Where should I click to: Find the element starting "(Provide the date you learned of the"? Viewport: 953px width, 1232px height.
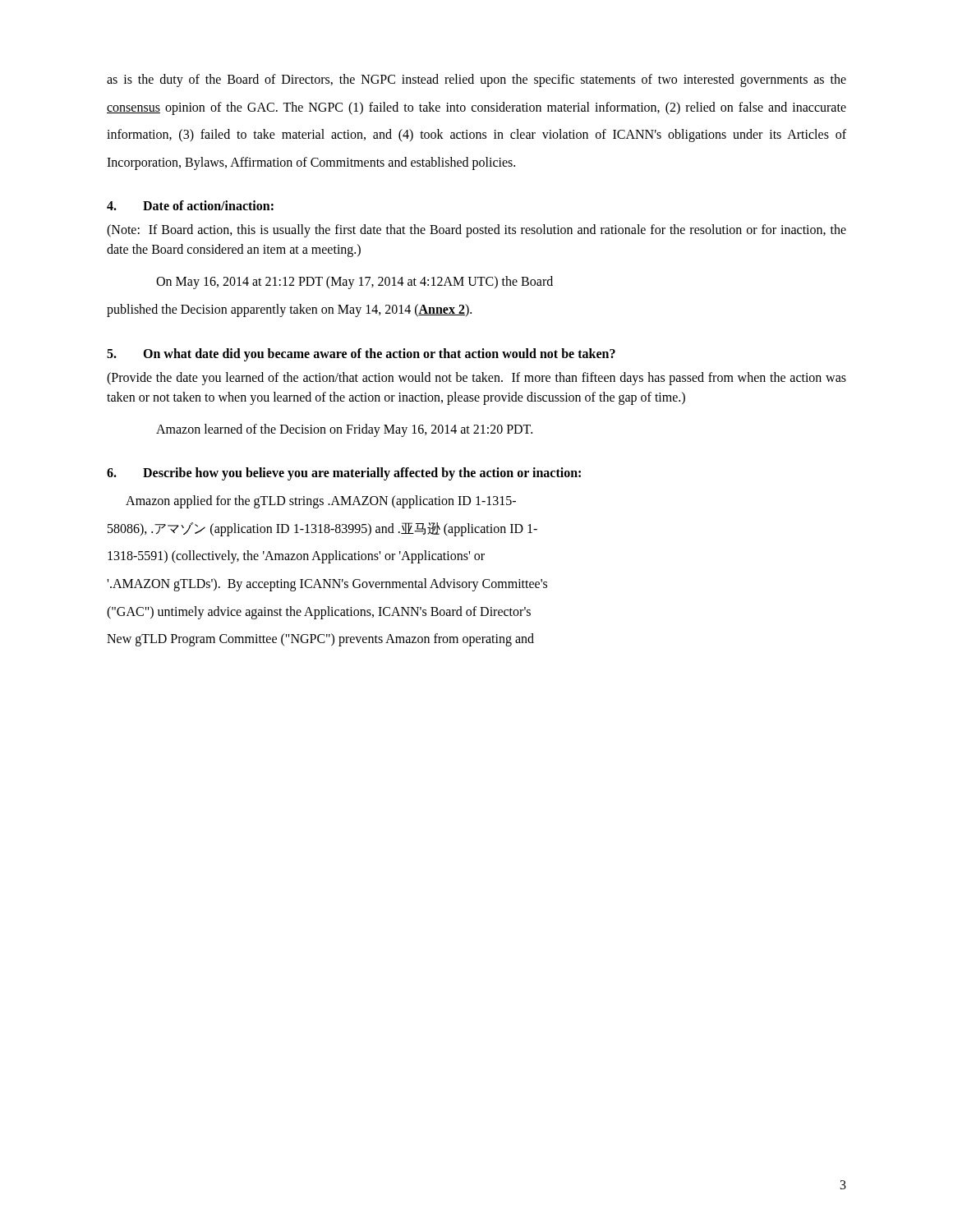pos(476,387)
